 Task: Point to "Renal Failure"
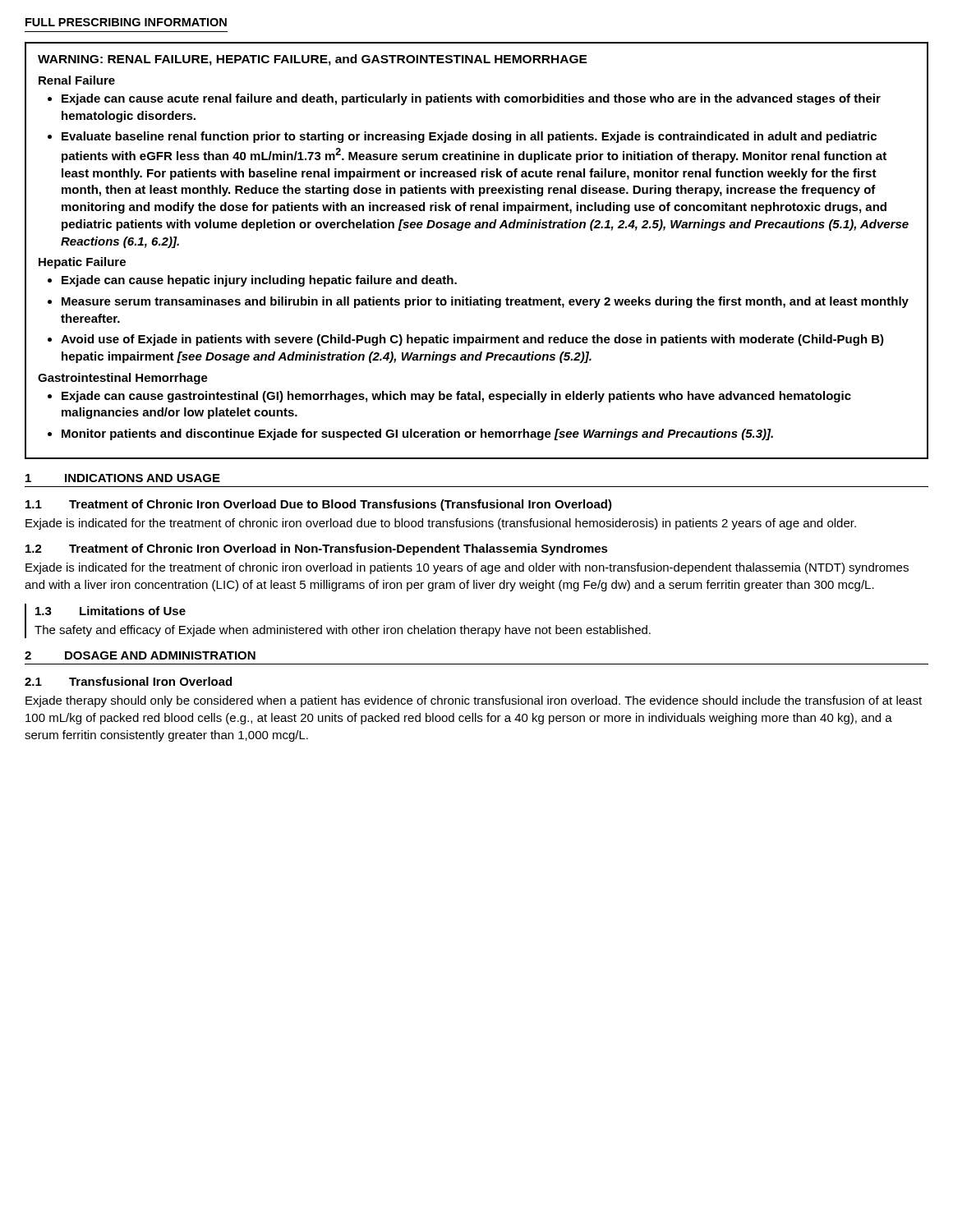[77, 80]
